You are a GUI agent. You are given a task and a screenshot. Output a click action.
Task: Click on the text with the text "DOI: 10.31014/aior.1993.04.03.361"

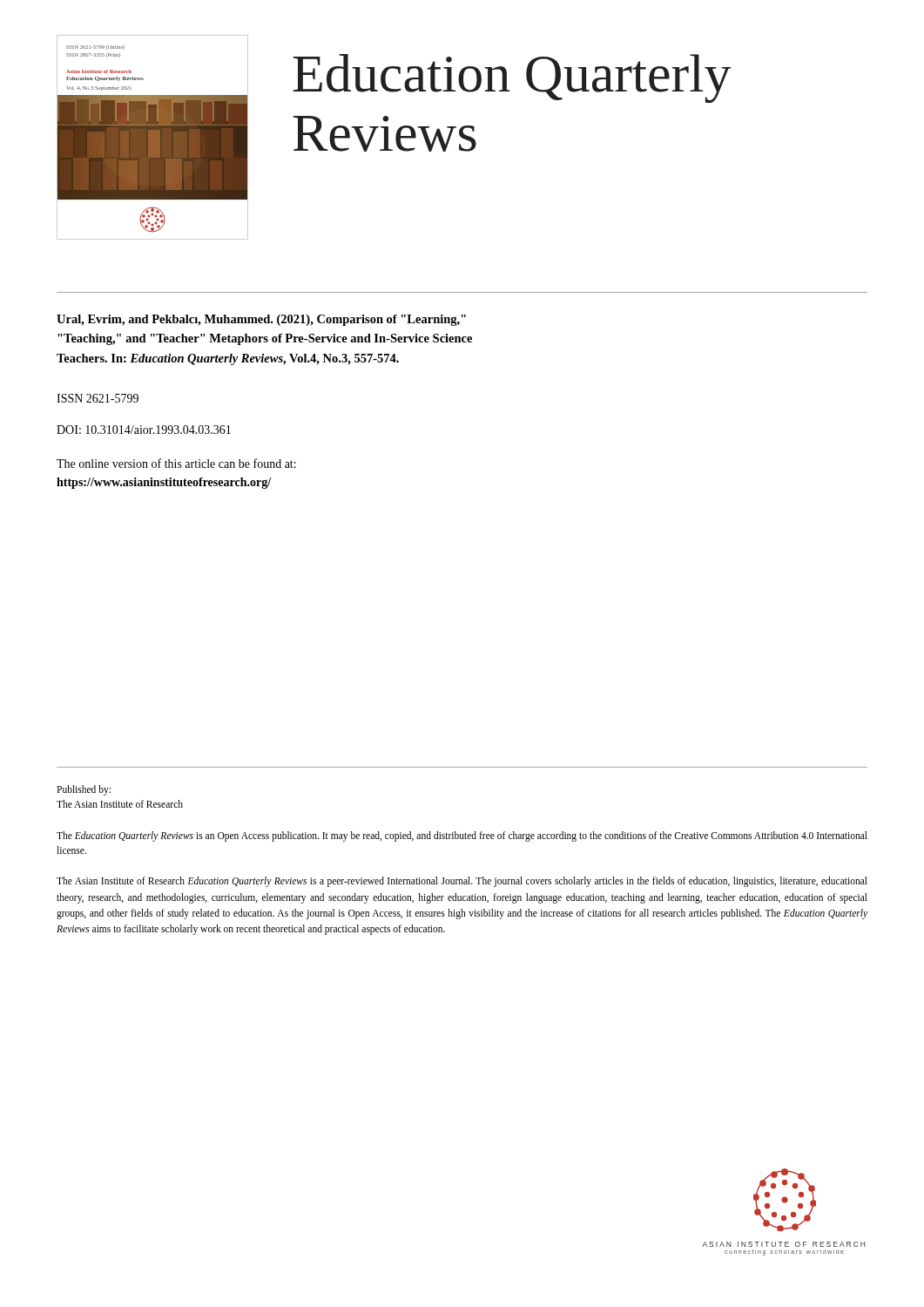tap(144, 430)
